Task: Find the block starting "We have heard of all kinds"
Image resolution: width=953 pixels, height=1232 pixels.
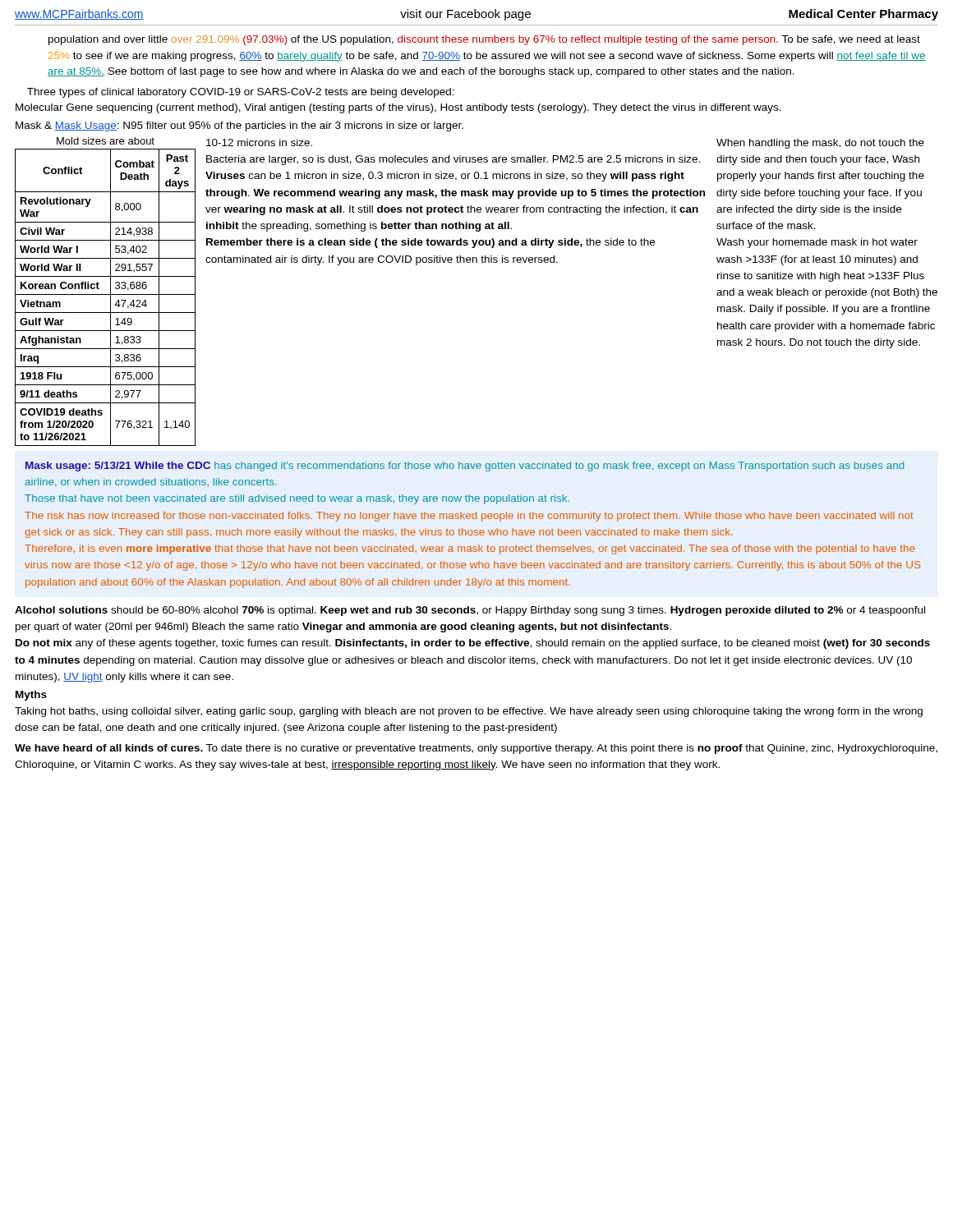Action: click(476, 756)
